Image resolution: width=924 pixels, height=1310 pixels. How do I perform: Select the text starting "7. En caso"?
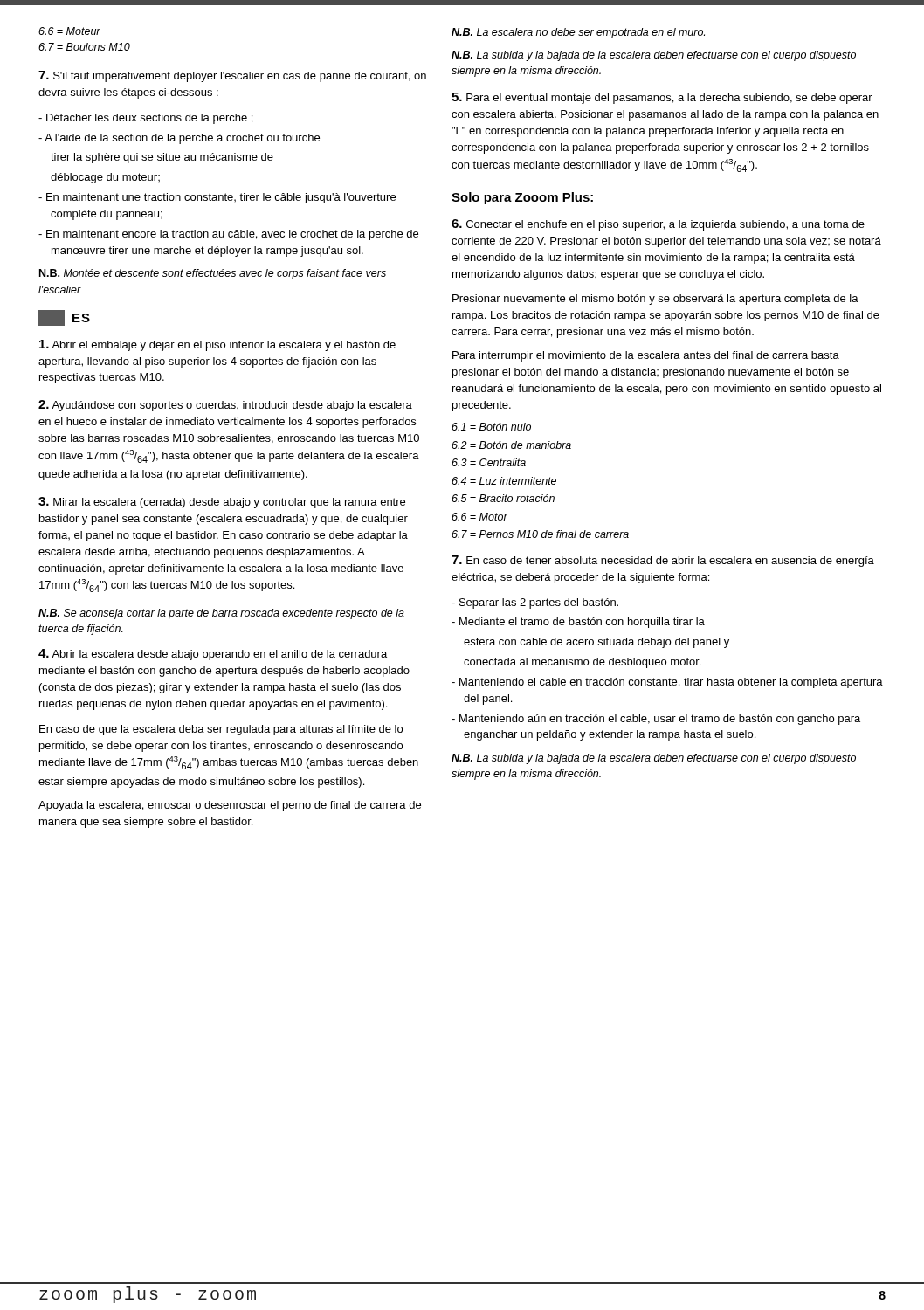pyautogui.click(x=669, y=647)
